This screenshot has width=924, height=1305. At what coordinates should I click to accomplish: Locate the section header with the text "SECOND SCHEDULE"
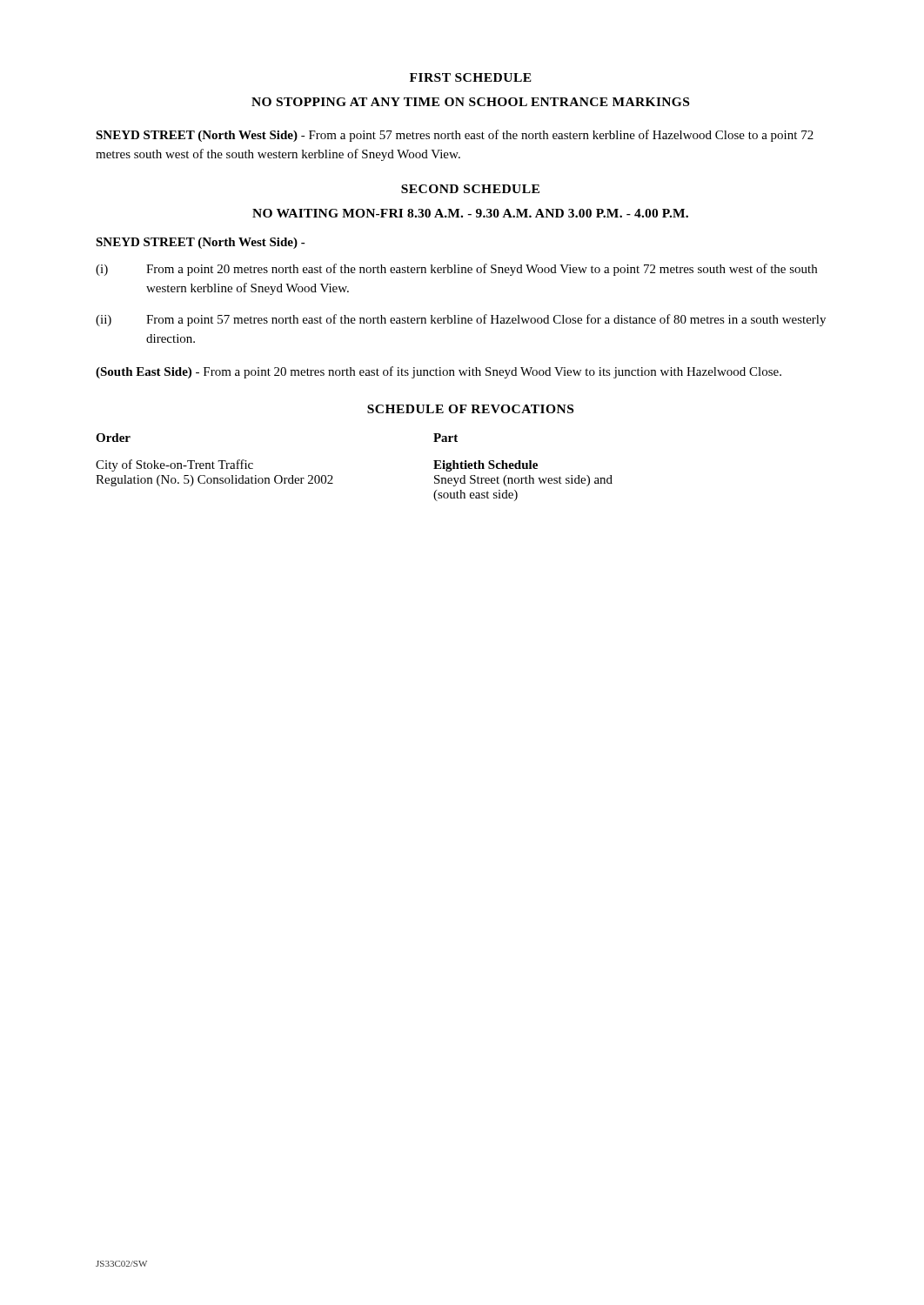(471, 189)
